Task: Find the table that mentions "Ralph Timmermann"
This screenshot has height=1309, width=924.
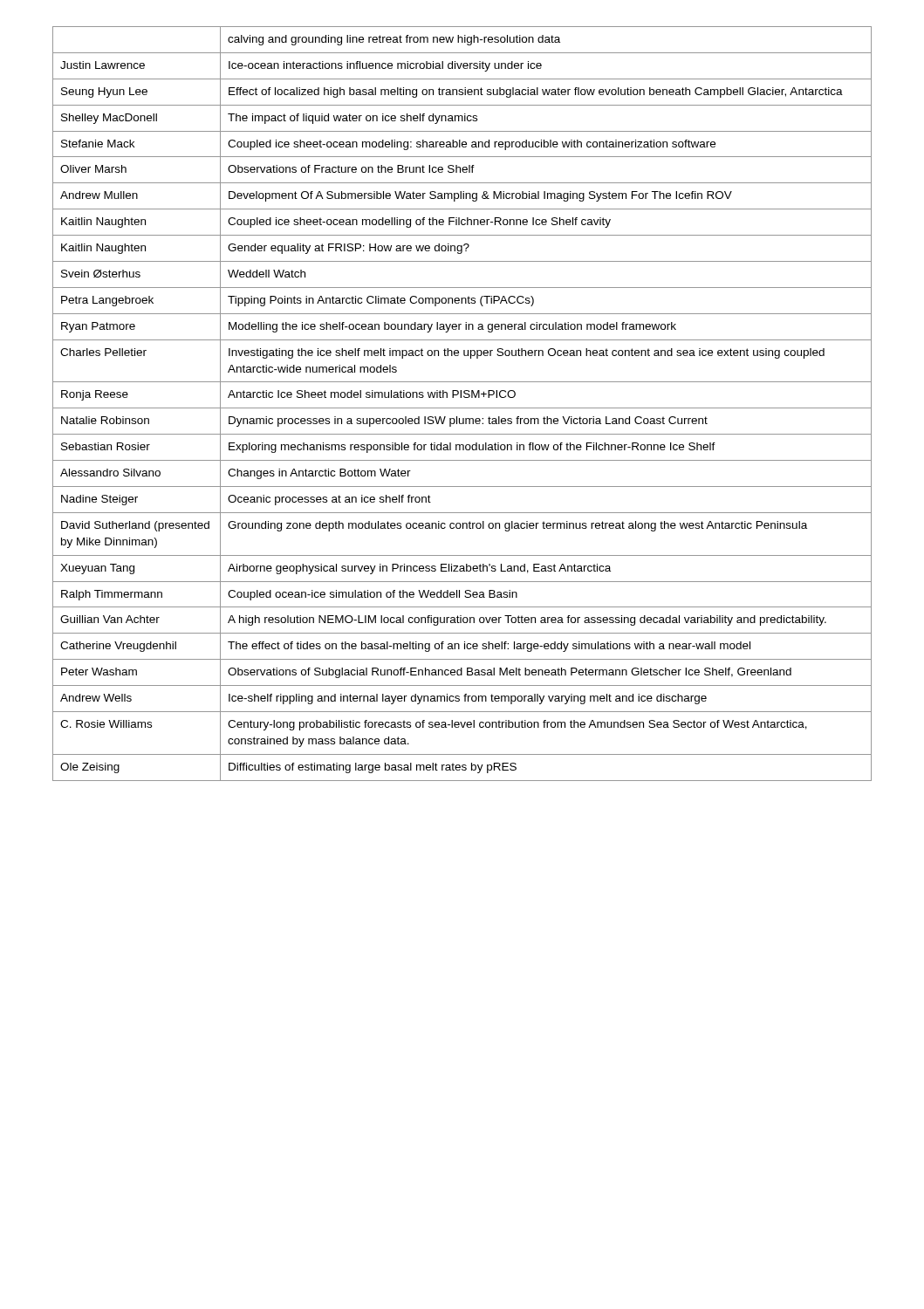Action: click(462, 403)
